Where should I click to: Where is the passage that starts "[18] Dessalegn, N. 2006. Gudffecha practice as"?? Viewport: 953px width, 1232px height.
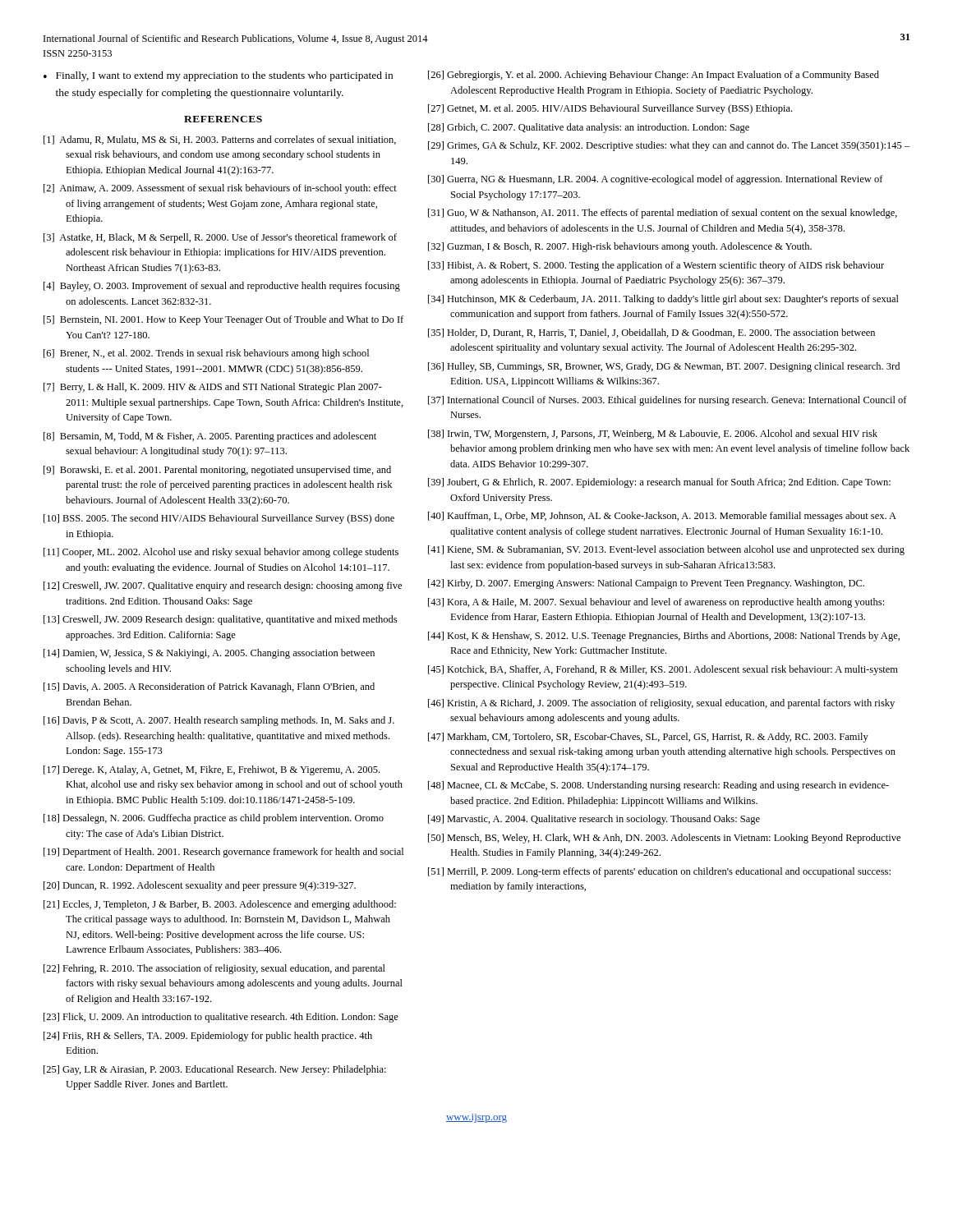point(213,826)
